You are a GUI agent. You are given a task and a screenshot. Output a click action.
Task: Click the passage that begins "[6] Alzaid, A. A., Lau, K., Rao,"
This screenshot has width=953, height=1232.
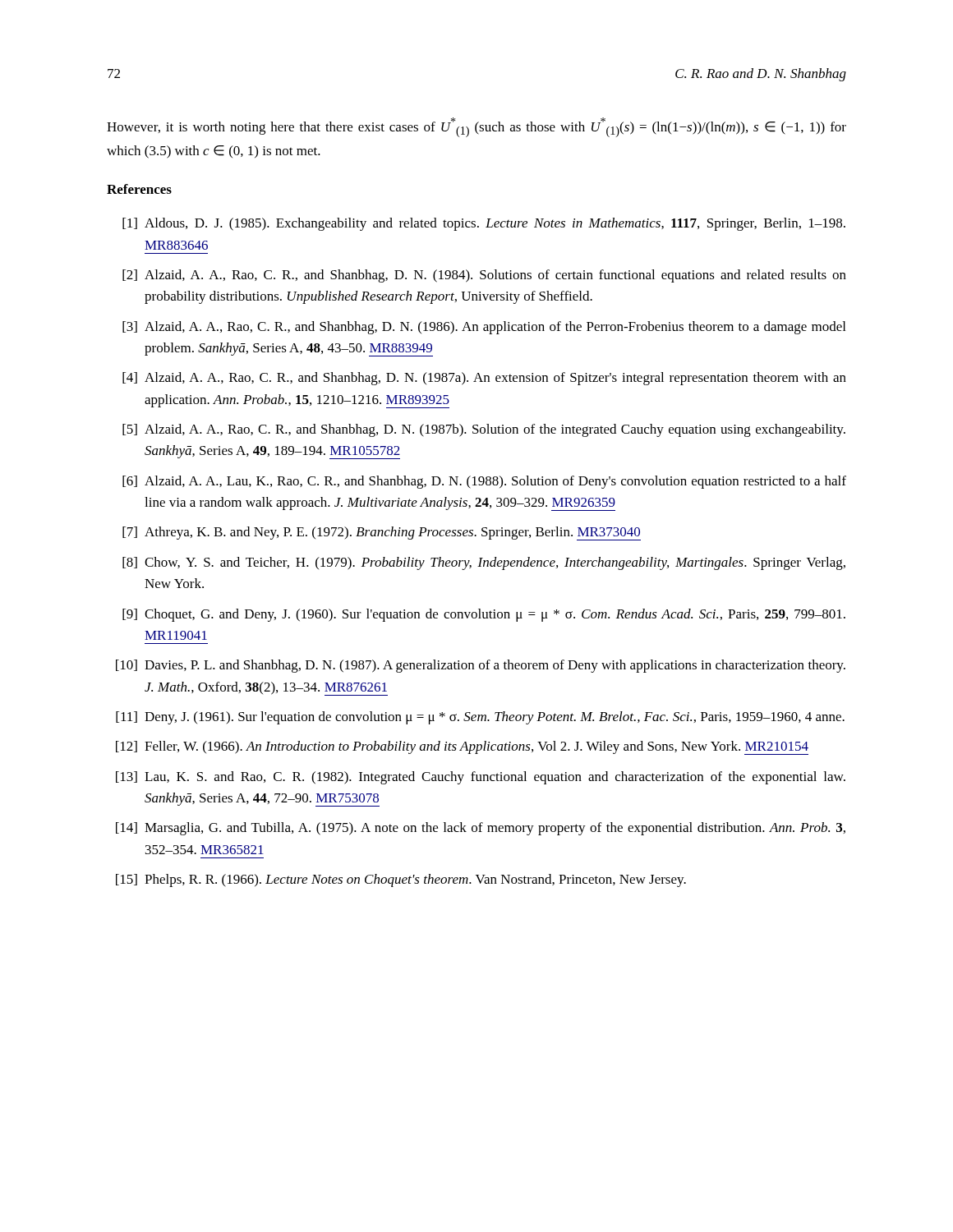click(476, 492)
